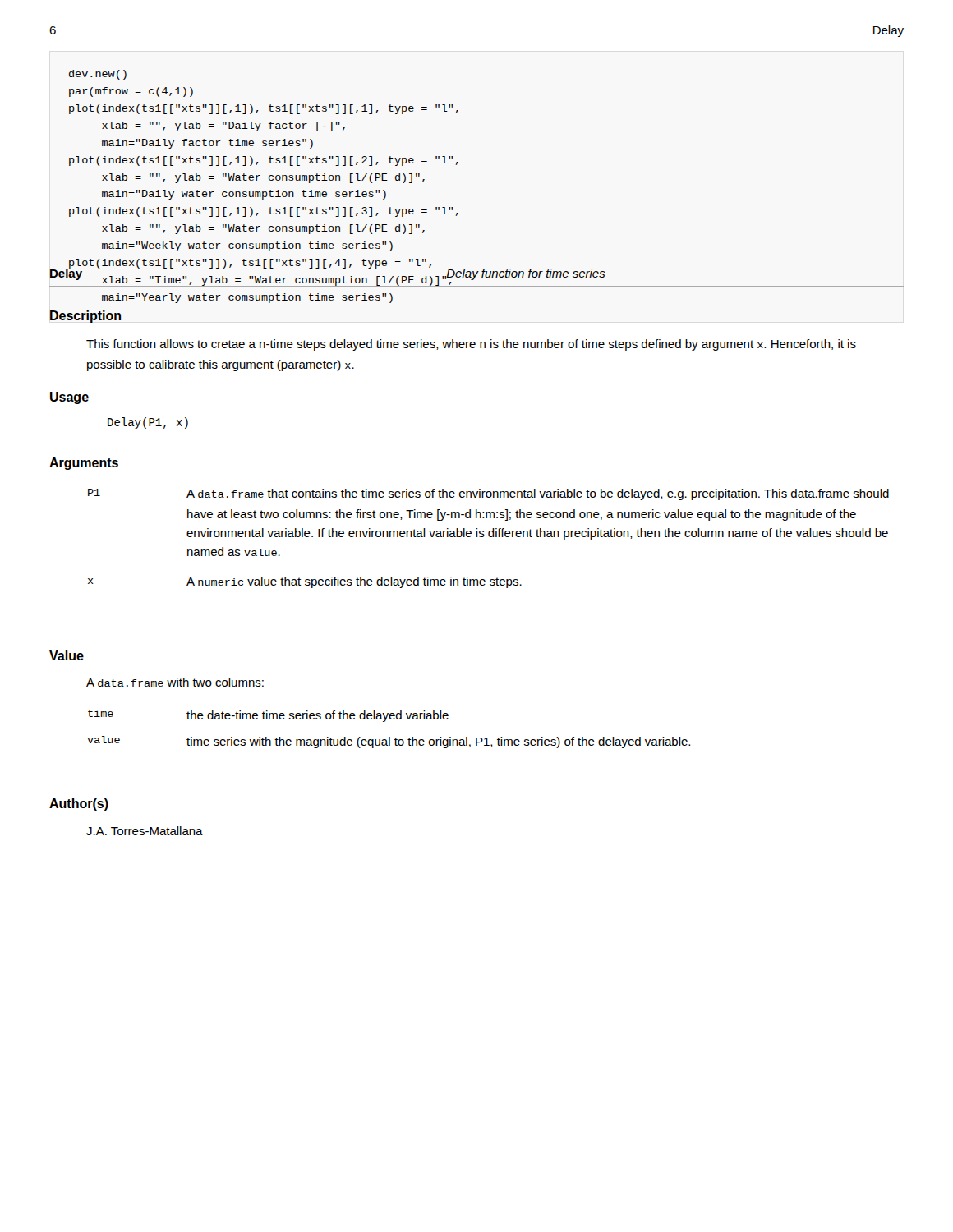
Task: Locate the table with the text "the date-time time series"
Action: pyautogui.click(x=495, y=730)
